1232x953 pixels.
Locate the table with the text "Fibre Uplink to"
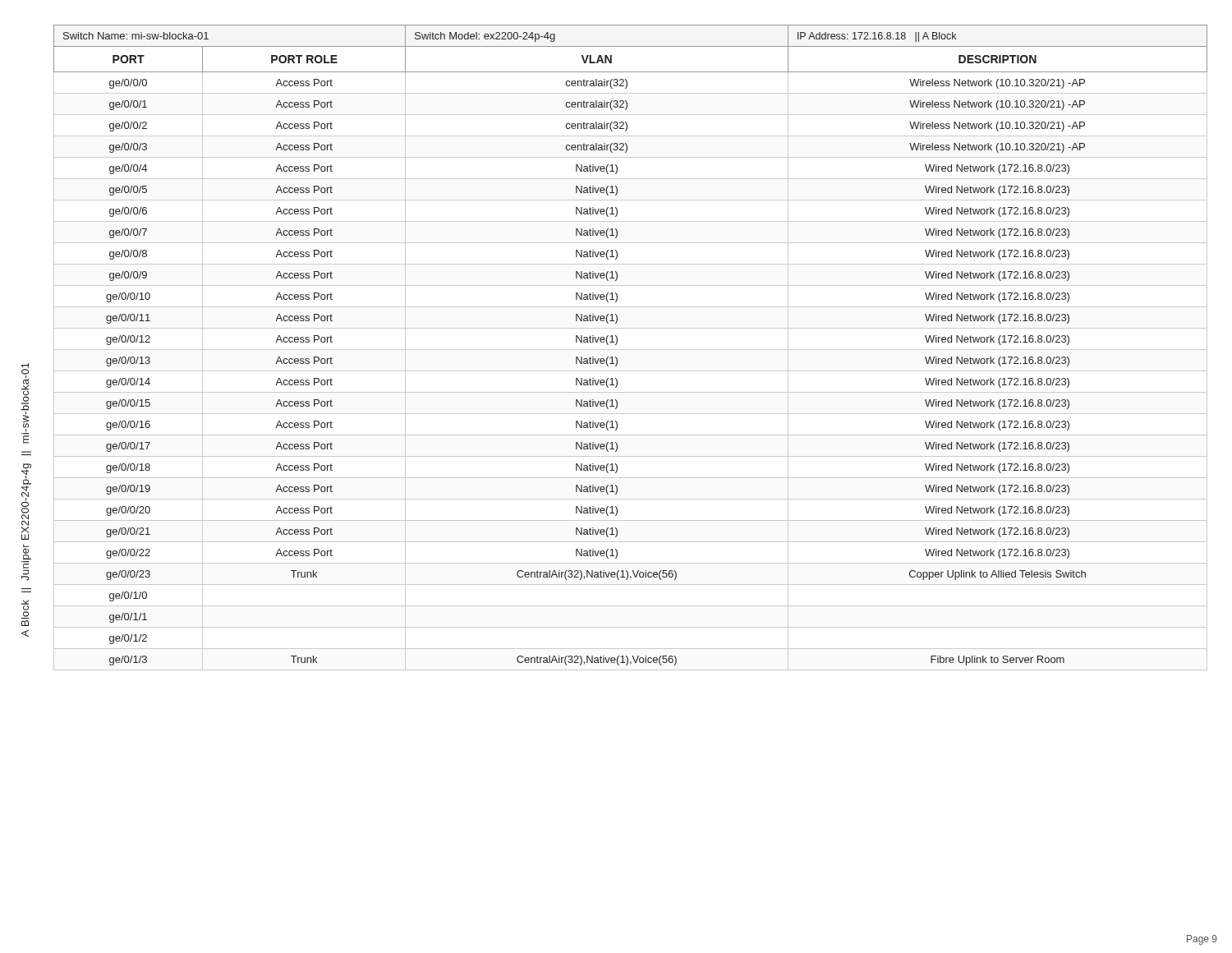[x=630, y=476]
